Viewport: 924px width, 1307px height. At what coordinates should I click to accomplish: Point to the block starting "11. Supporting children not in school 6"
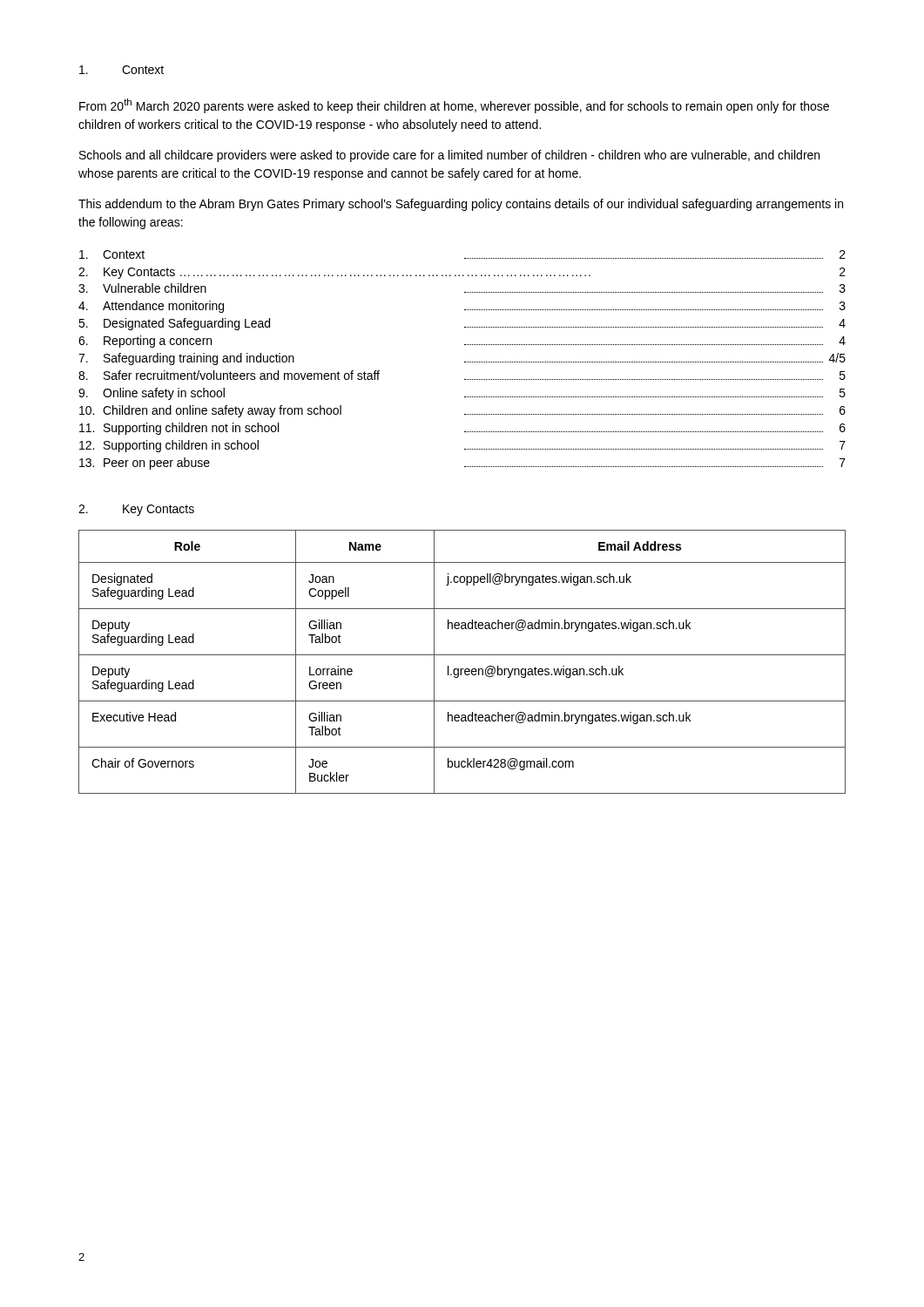[x=462, y=428]
